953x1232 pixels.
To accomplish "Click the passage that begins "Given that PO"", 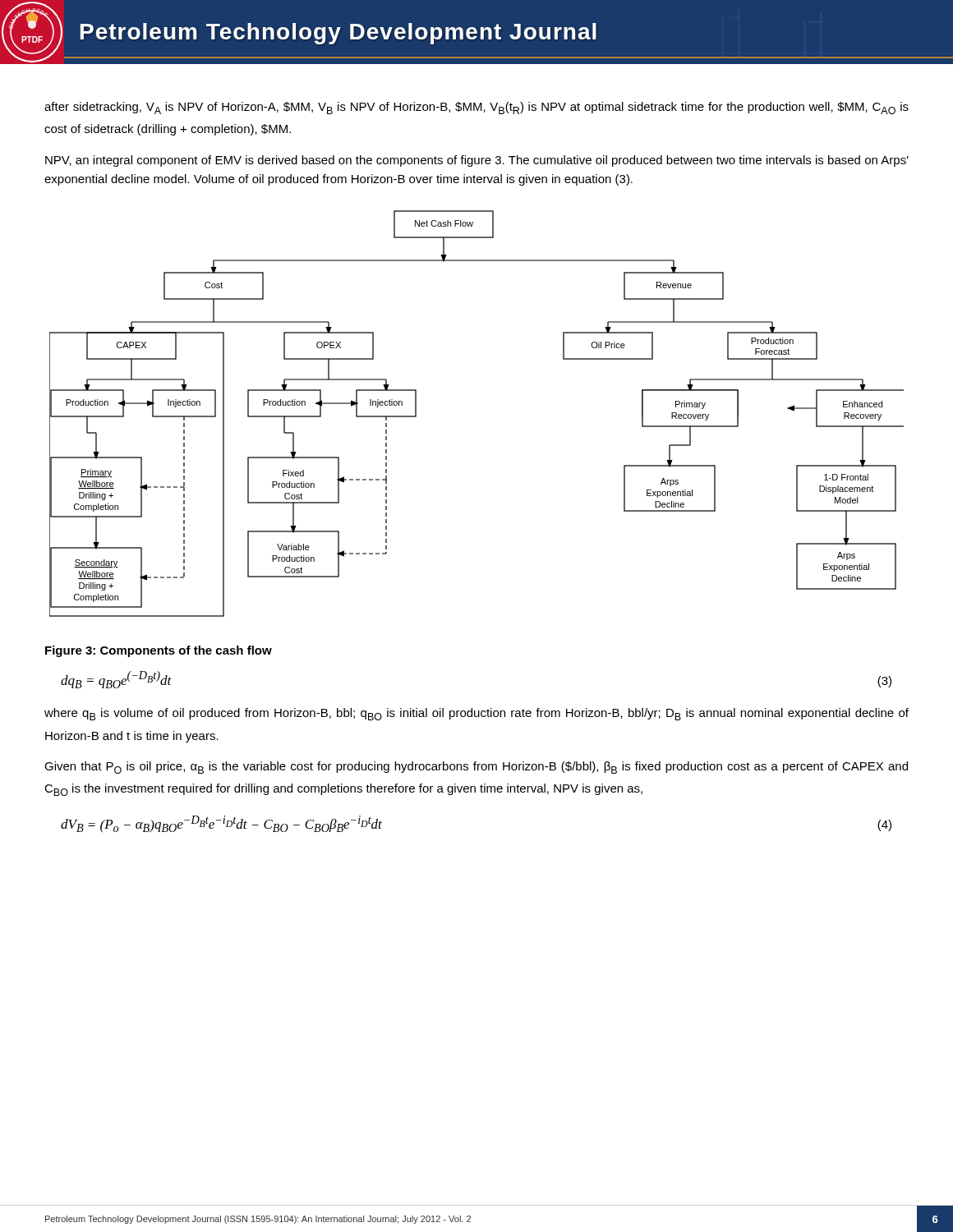I will point(476,779).
